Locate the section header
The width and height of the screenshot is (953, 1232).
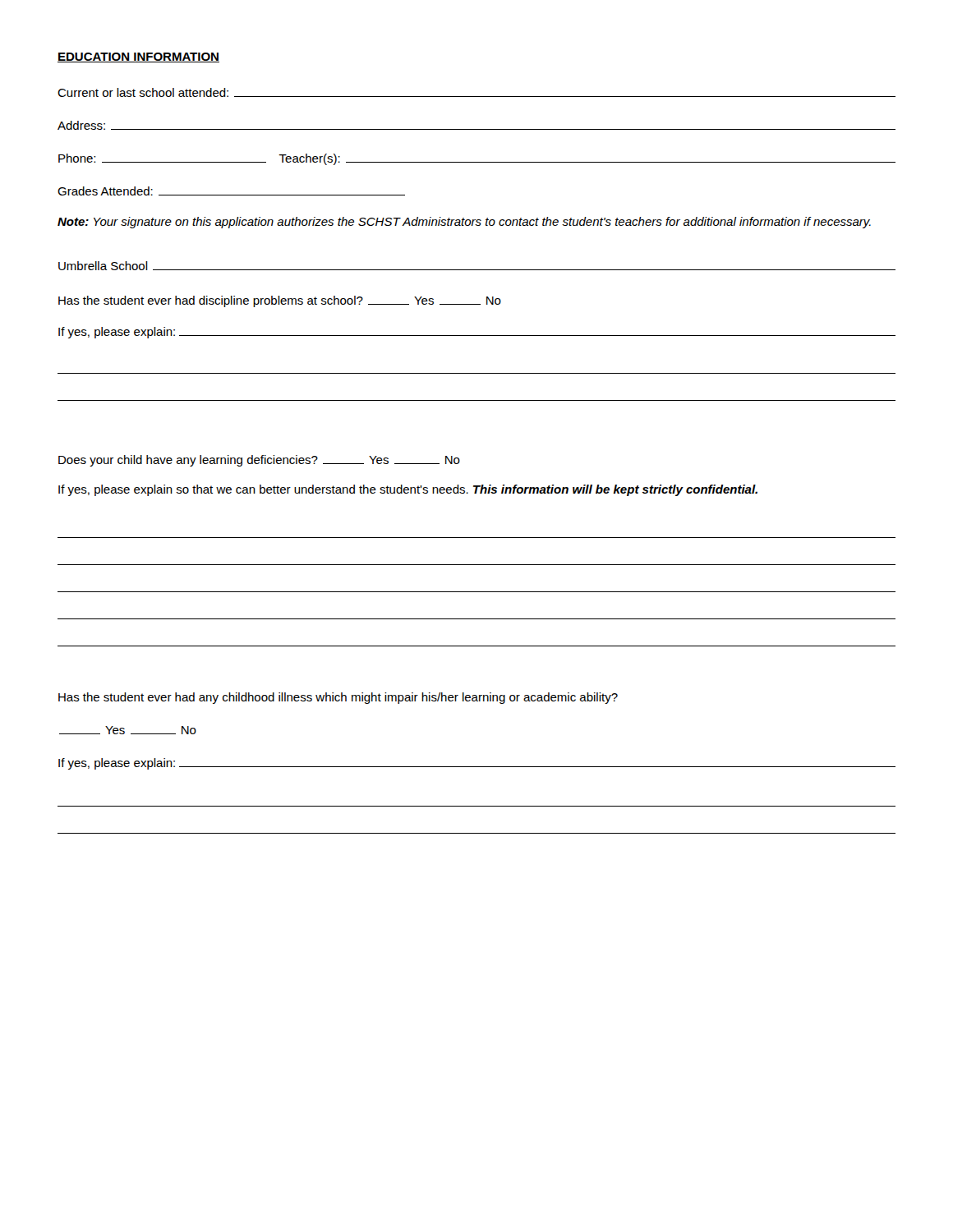[x=138, y=56]
